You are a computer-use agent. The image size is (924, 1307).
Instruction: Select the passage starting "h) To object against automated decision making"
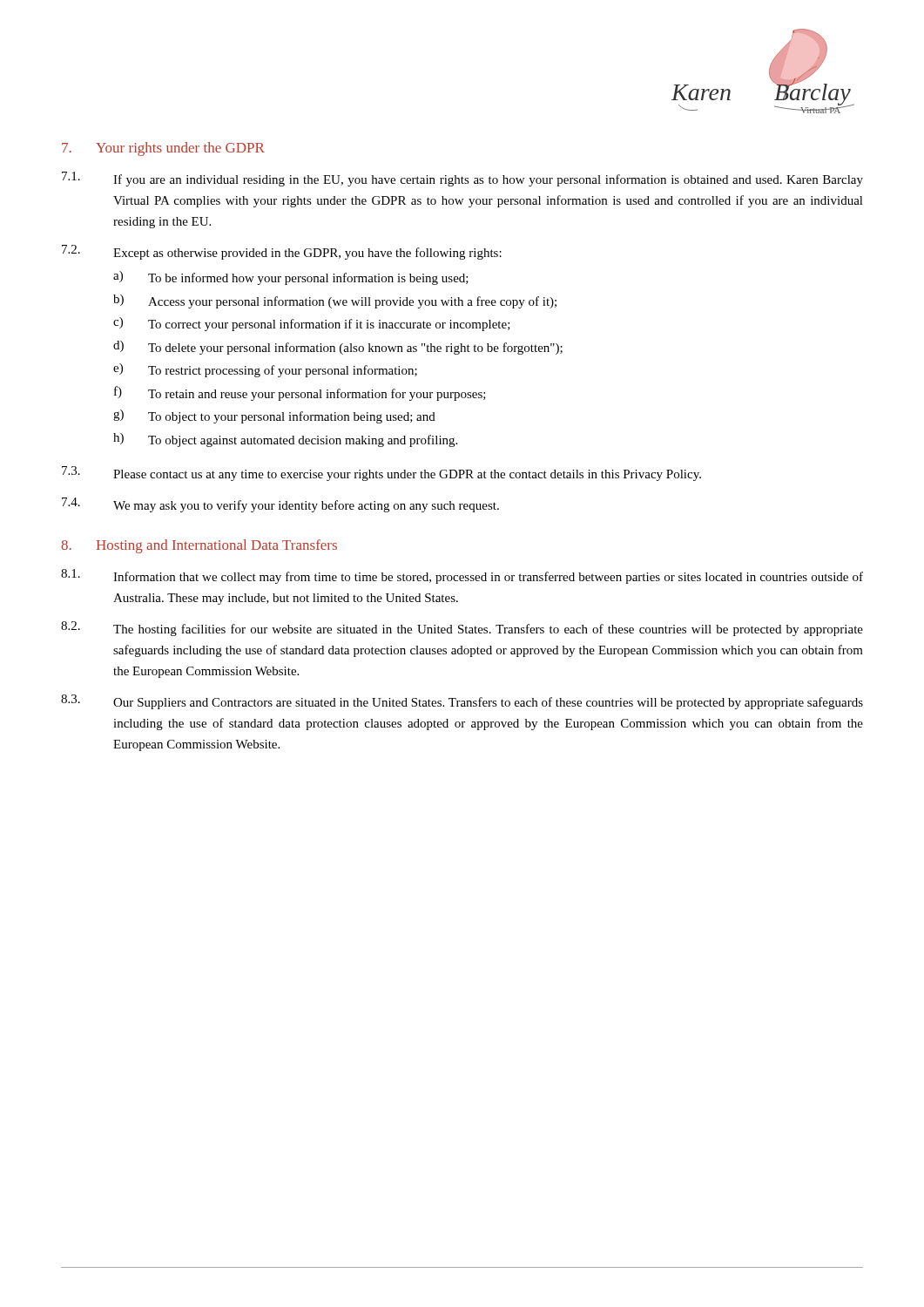[286, 440]
